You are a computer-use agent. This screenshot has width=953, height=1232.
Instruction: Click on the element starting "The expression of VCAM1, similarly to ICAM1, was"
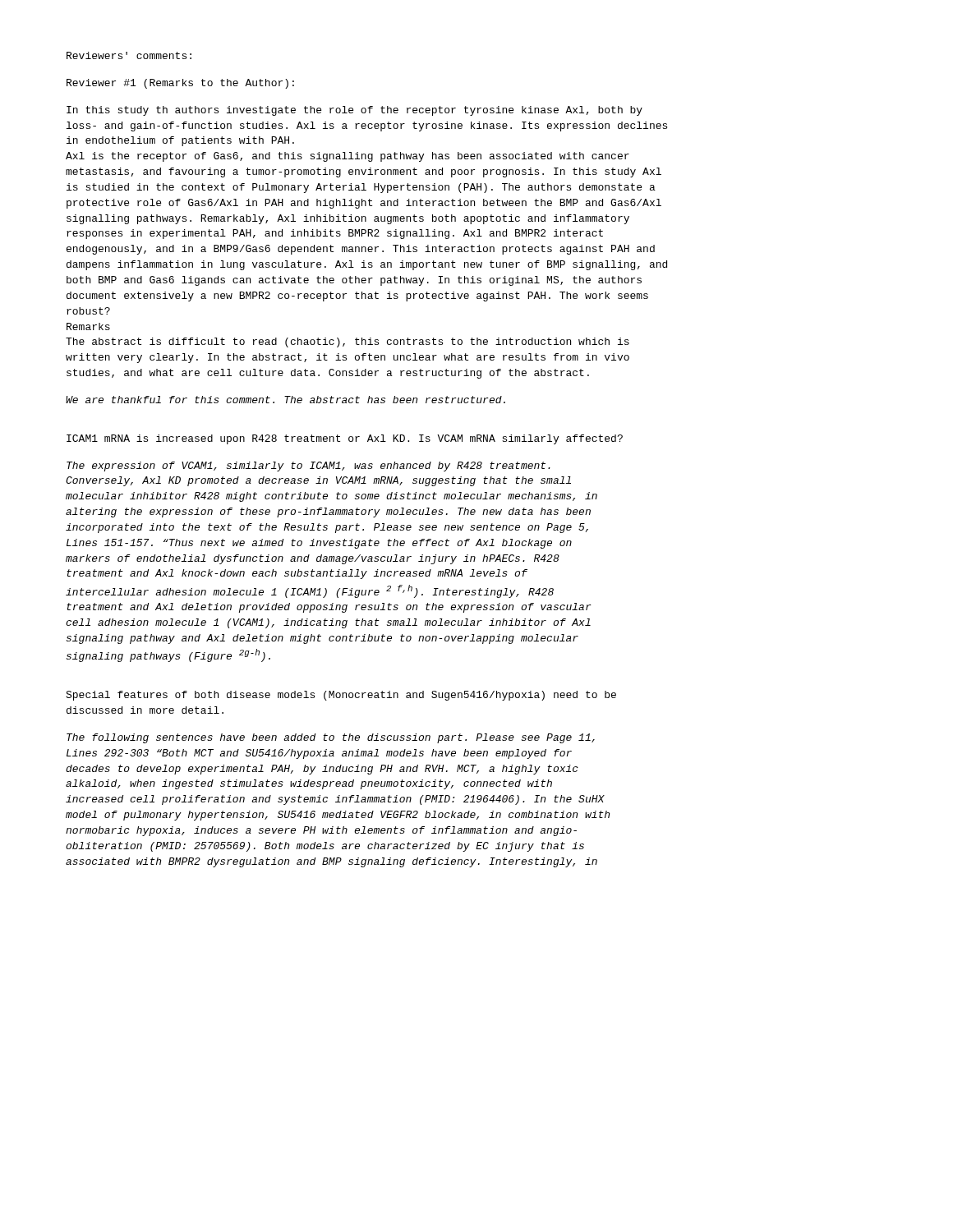332,561
